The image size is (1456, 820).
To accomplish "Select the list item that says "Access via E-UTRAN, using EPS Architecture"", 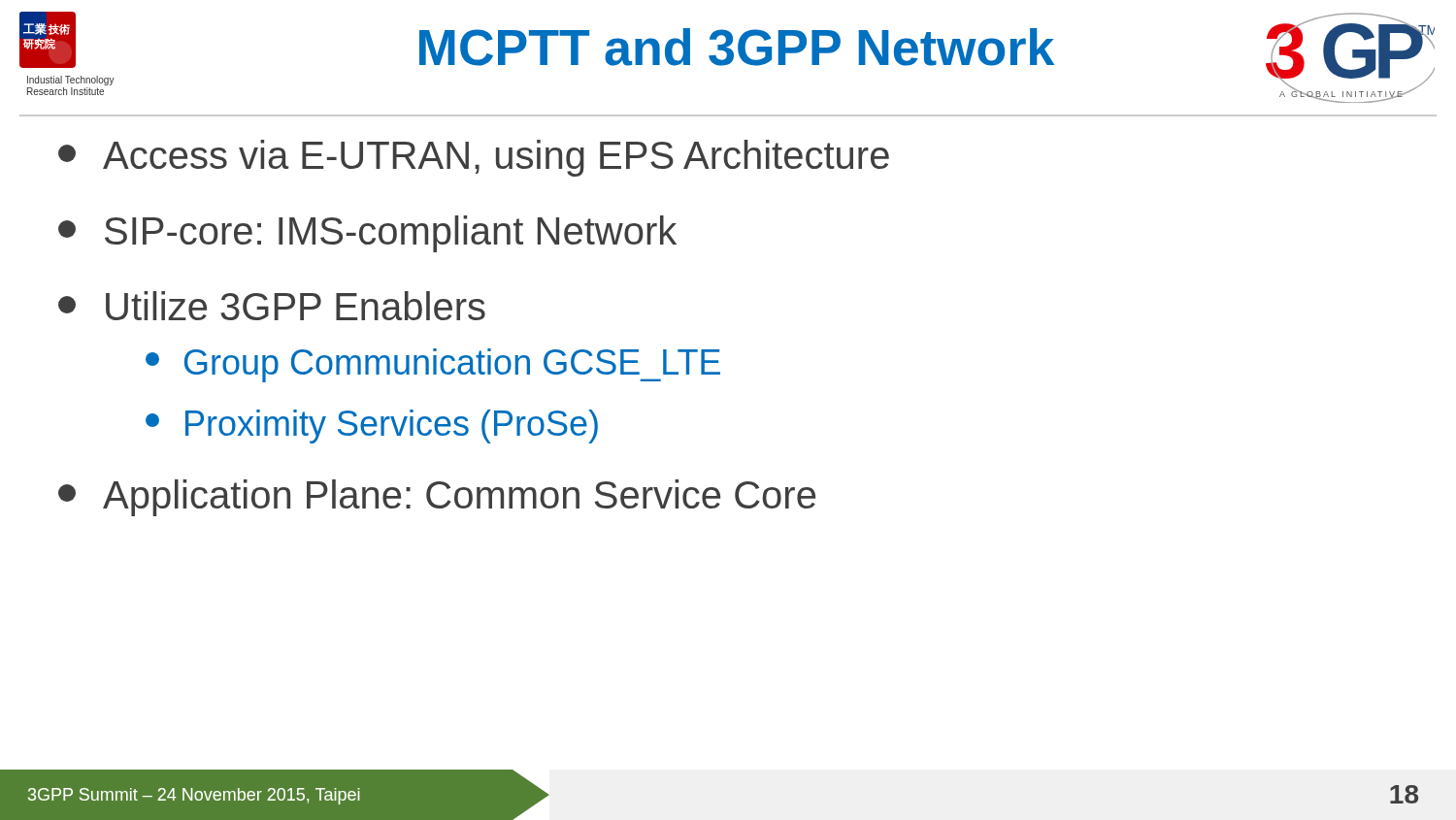I will [474, 155].
